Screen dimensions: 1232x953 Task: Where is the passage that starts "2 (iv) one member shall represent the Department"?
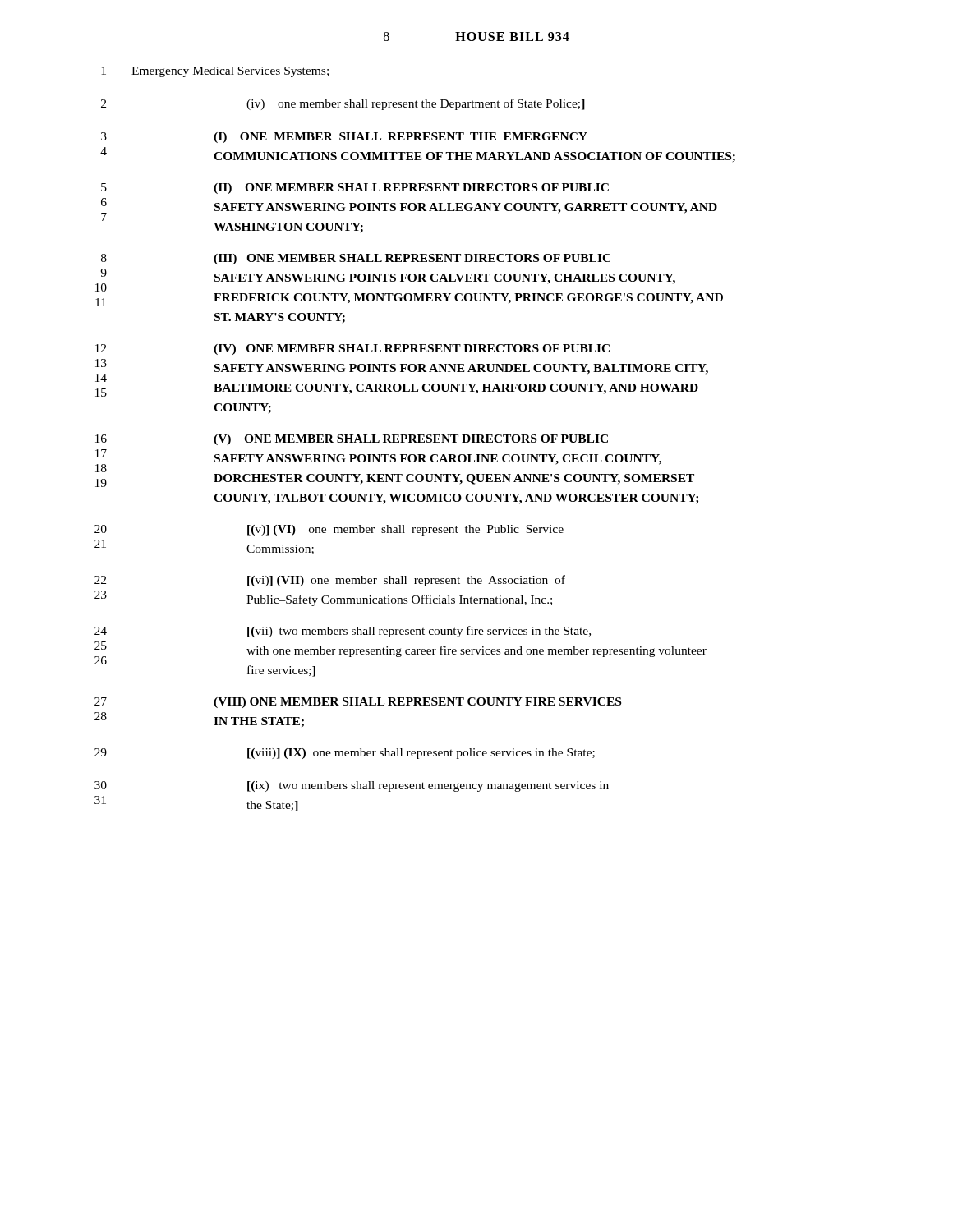tap(481, 103)
